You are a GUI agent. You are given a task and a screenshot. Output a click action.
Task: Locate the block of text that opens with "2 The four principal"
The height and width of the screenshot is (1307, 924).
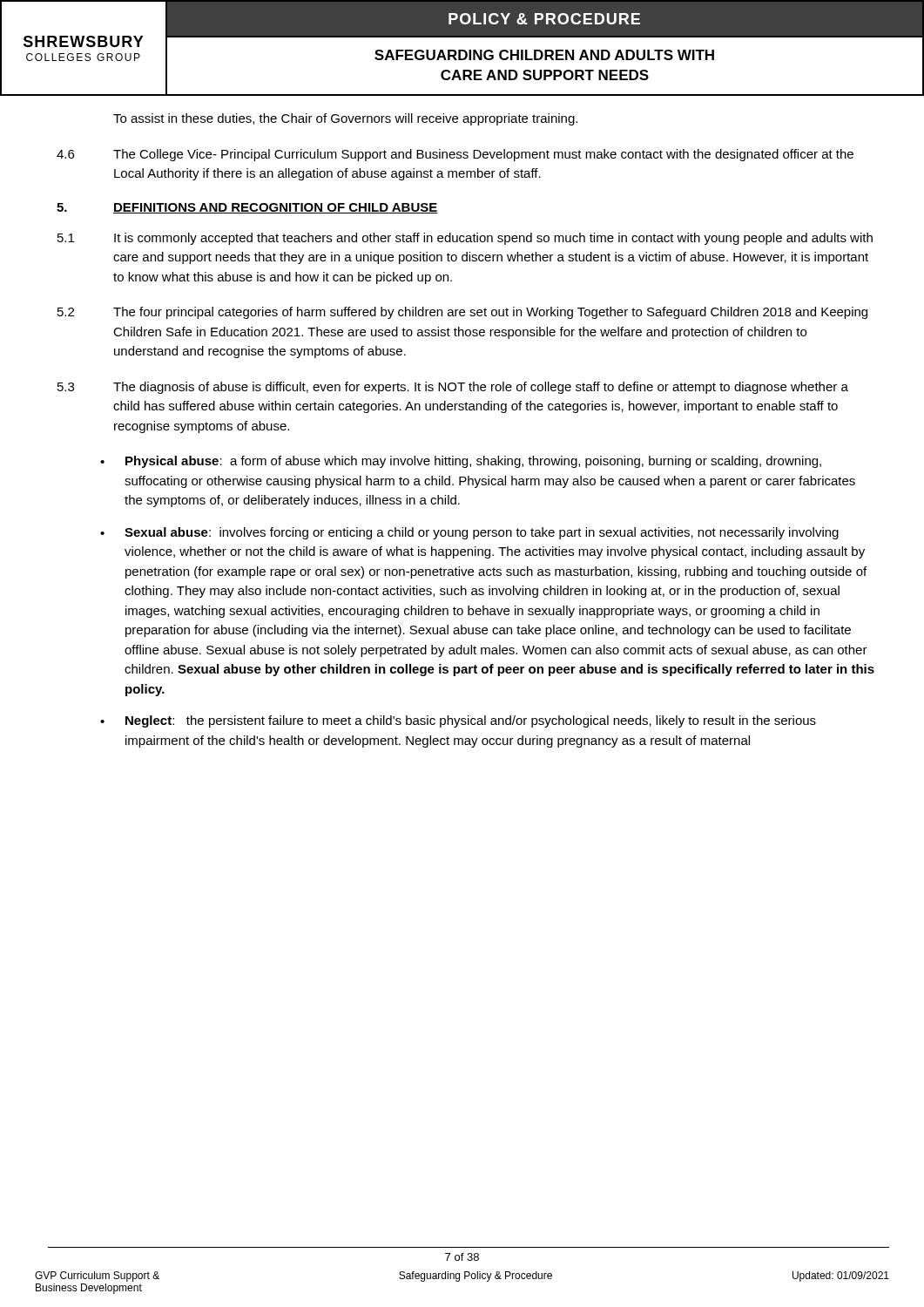(466, 332)
